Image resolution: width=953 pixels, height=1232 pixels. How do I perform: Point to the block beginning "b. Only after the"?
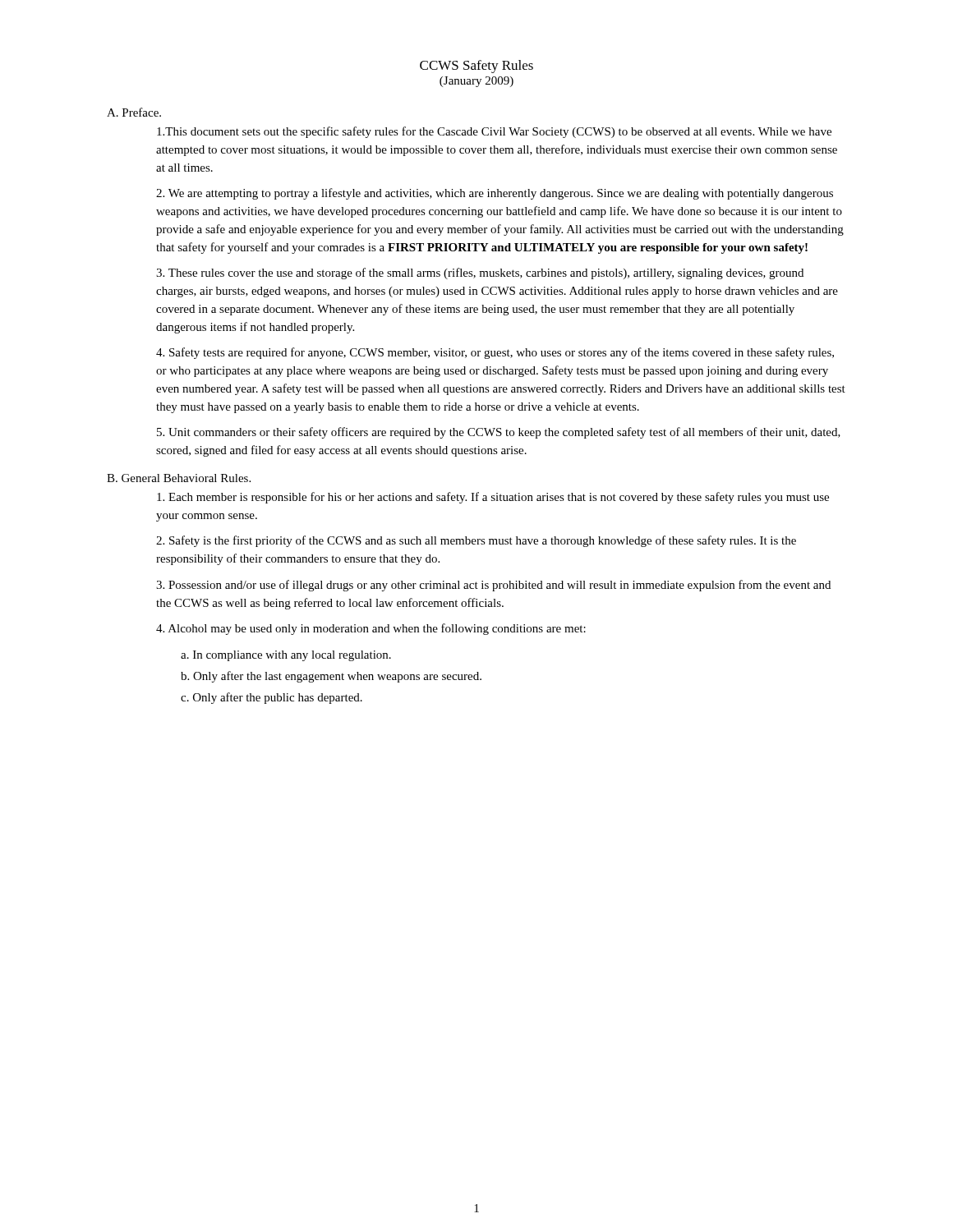(332, 676)
